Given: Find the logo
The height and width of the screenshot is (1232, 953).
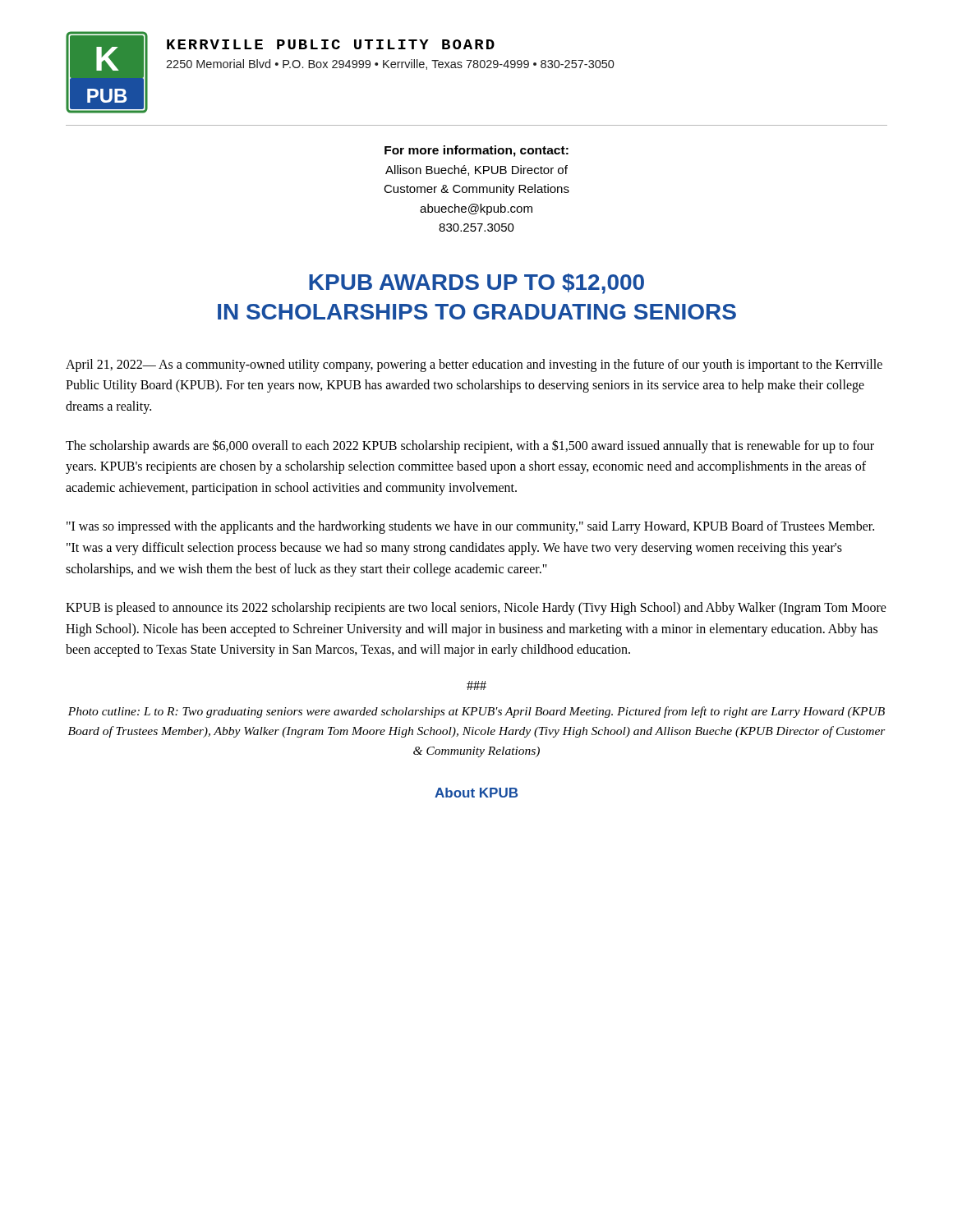Looking at the screenshot, I should 107,74.
